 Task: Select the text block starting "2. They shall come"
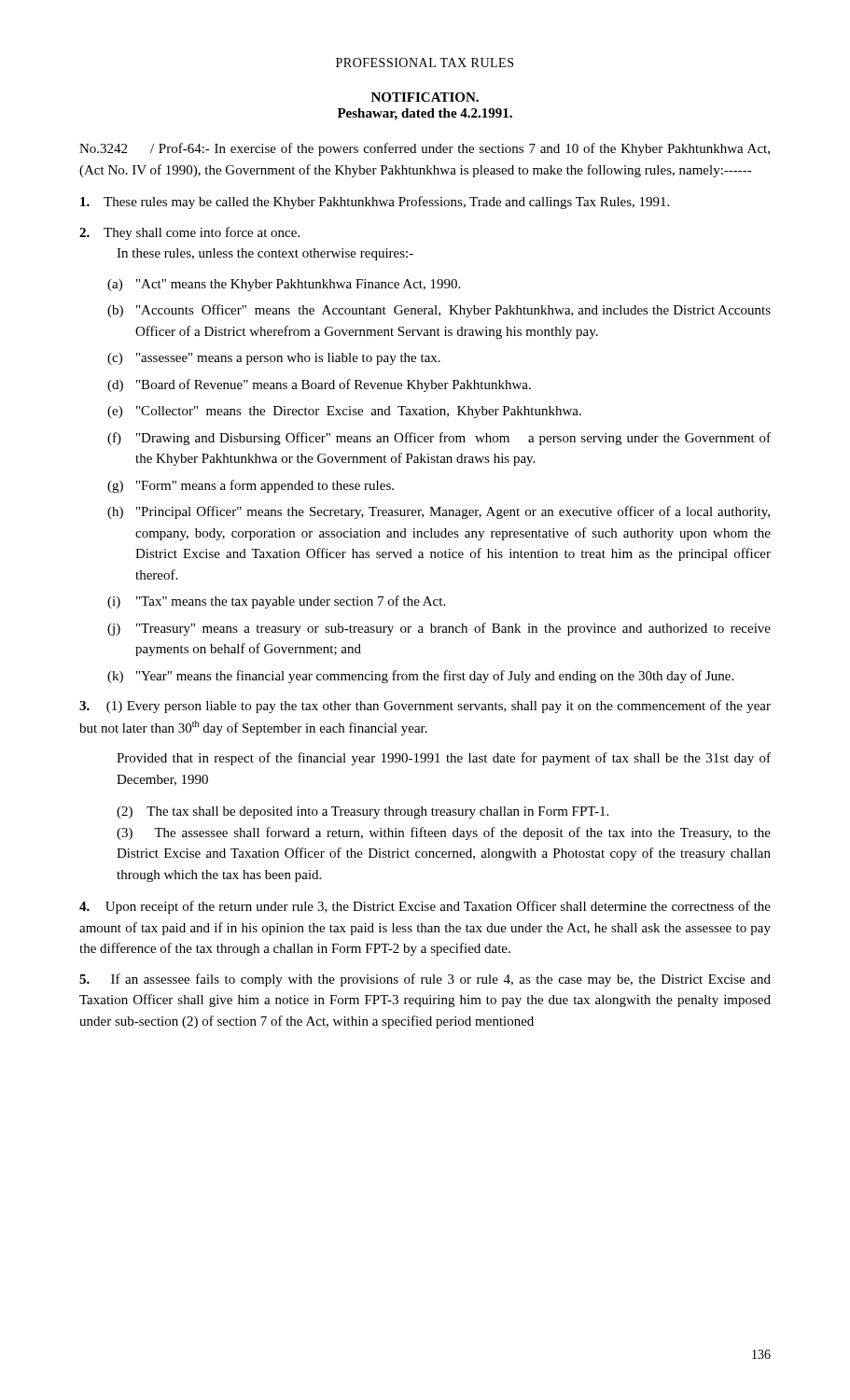point(246,244)
